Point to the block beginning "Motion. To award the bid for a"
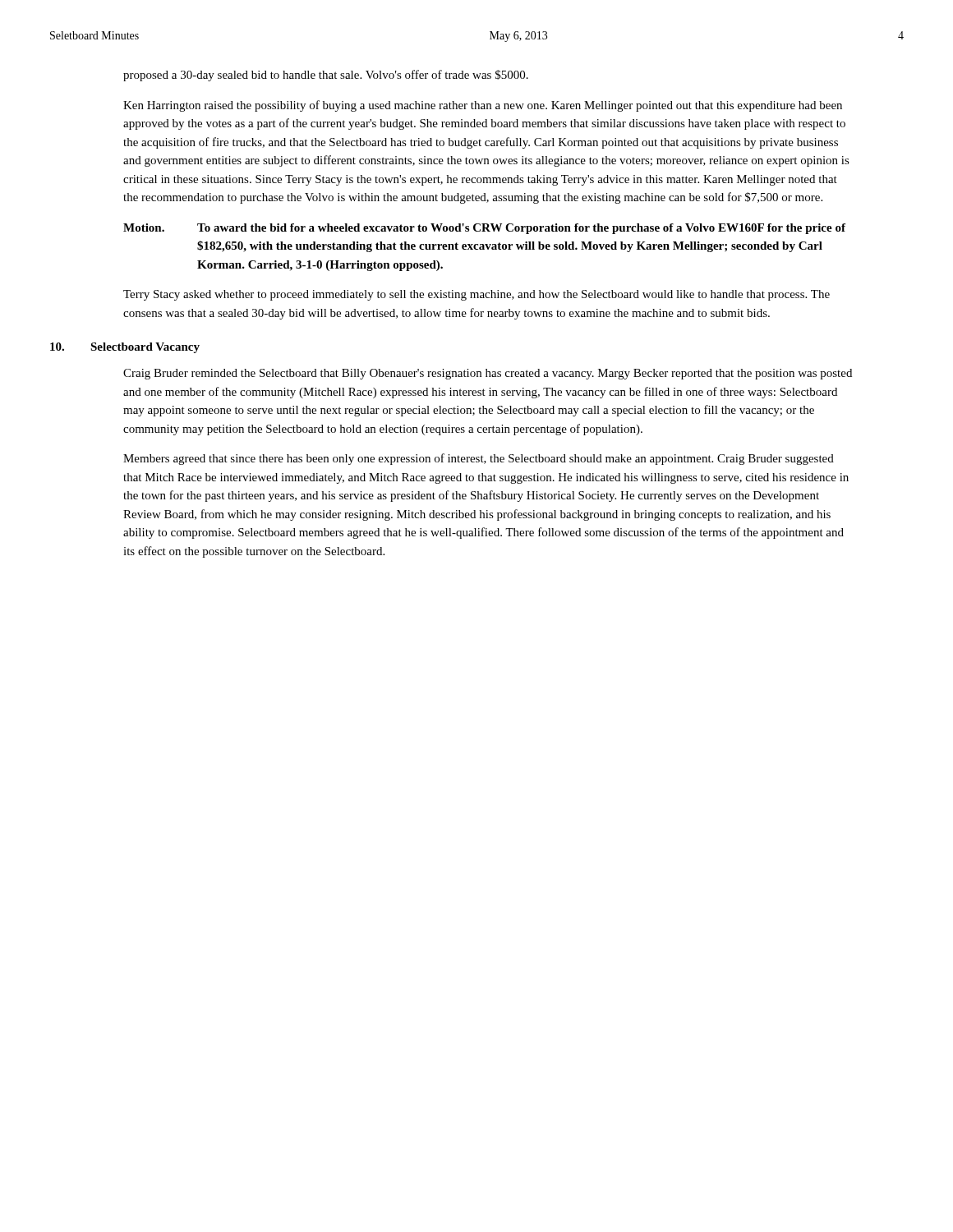The height and width of the screenshot is (1232, 953). tap(489, 246)
